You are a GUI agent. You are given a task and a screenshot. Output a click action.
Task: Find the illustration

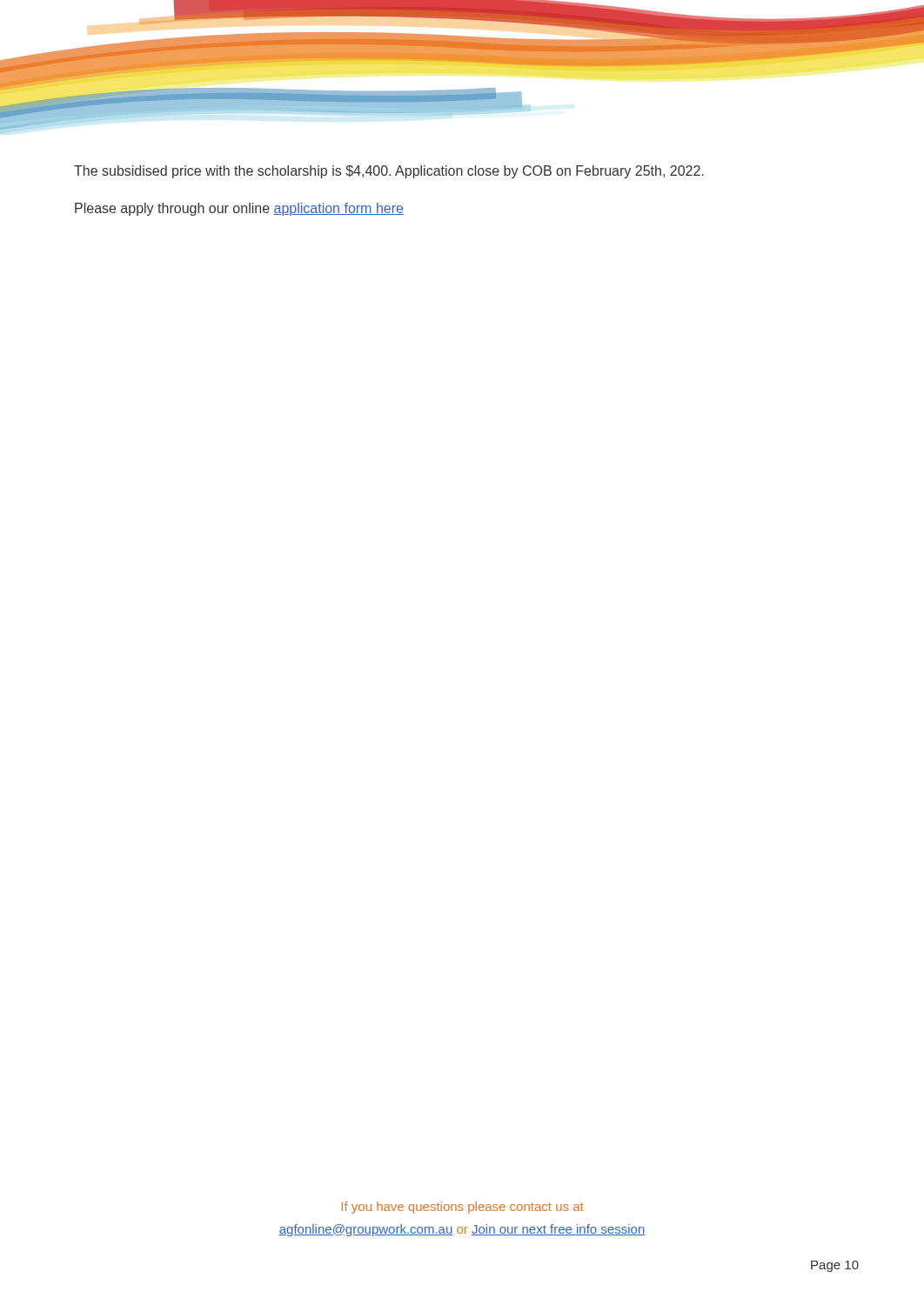[x=462, y=67]
